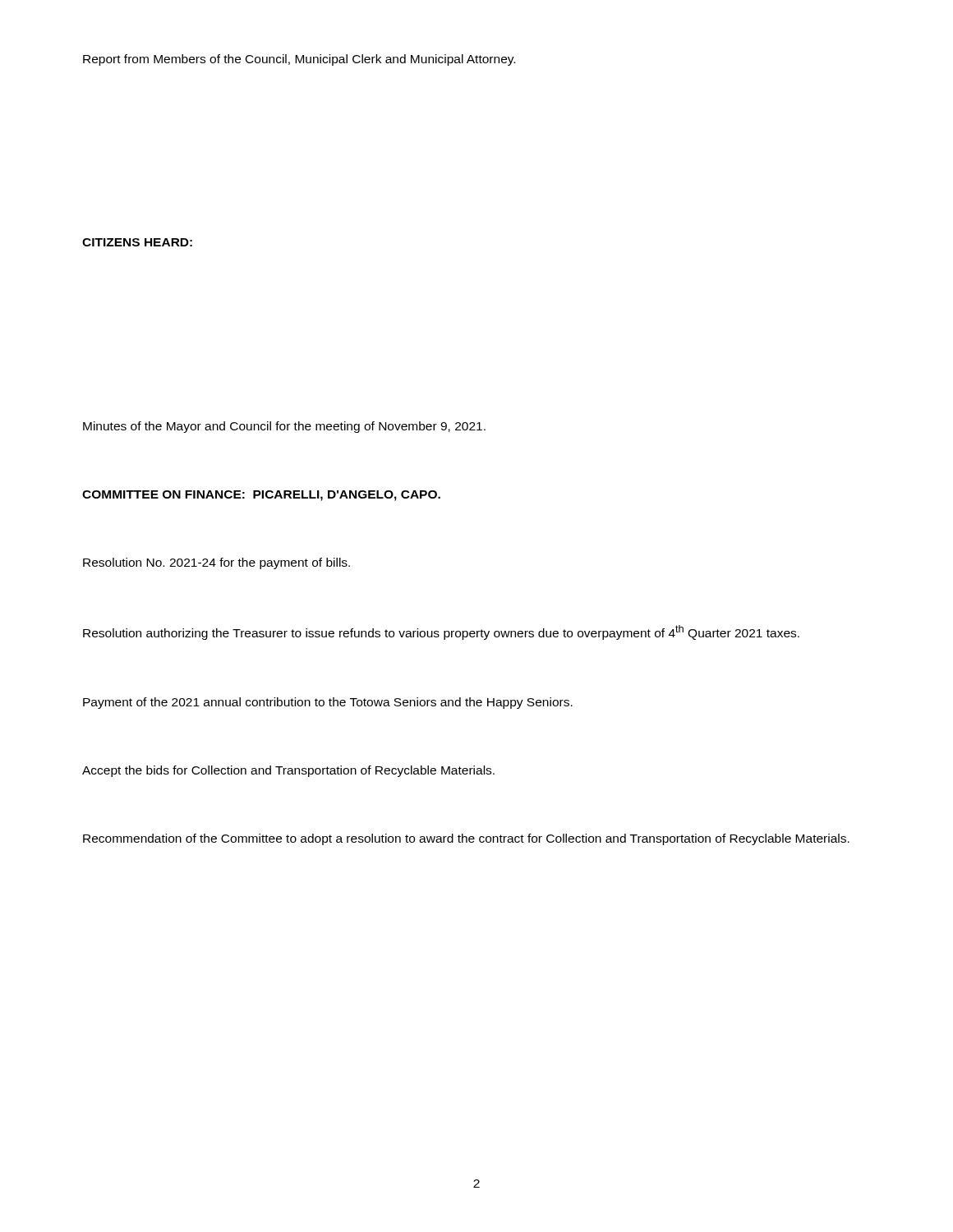Where is the passage that starts "Resolution No. 2021-24 for the payment"?
The width and height of the screenshot is (953, 1232).
pyautogui.click(x=217, y=562)
